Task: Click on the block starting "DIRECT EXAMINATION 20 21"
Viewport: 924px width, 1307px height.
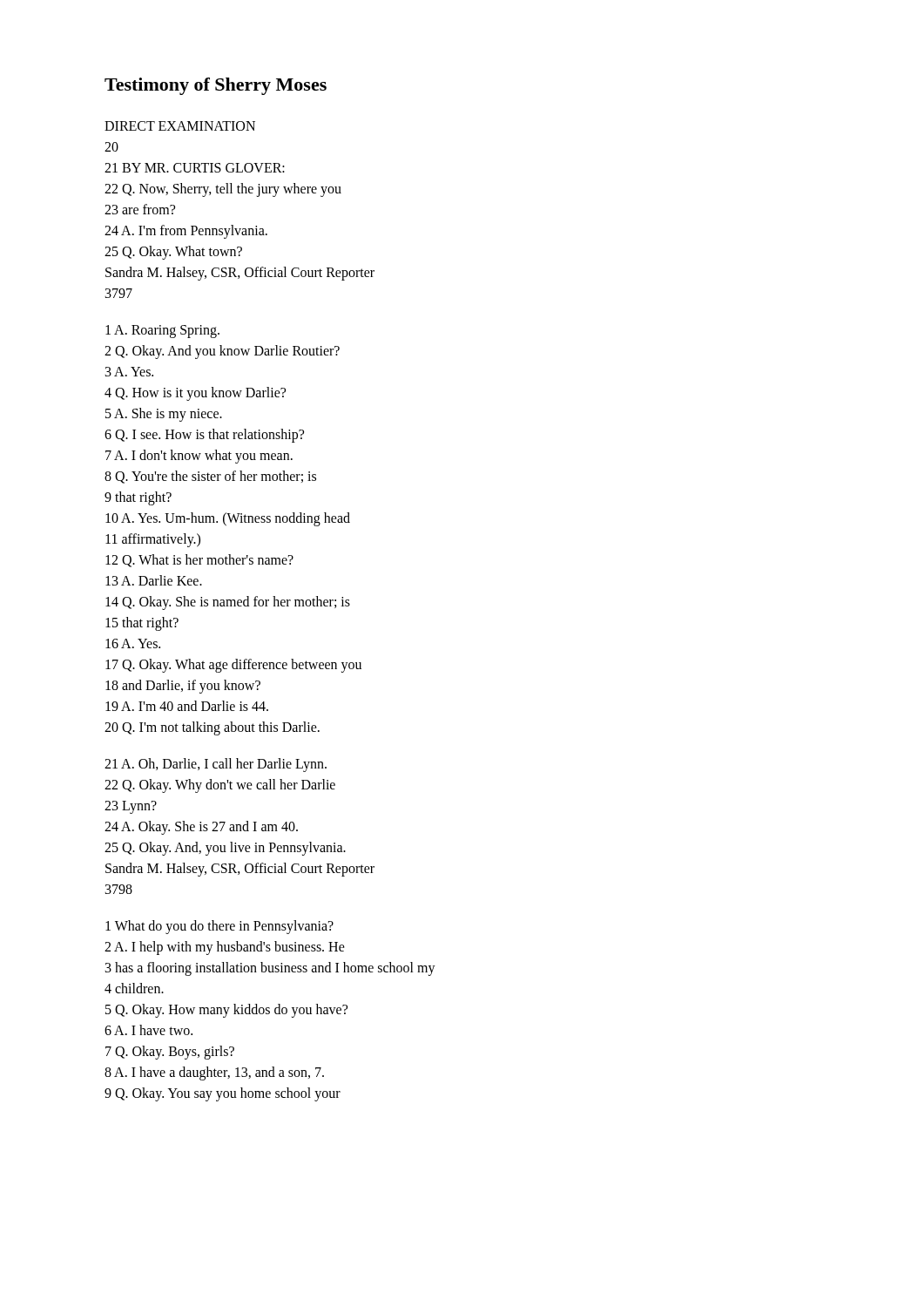Action: pyautogui.click(x=180, y=126)
